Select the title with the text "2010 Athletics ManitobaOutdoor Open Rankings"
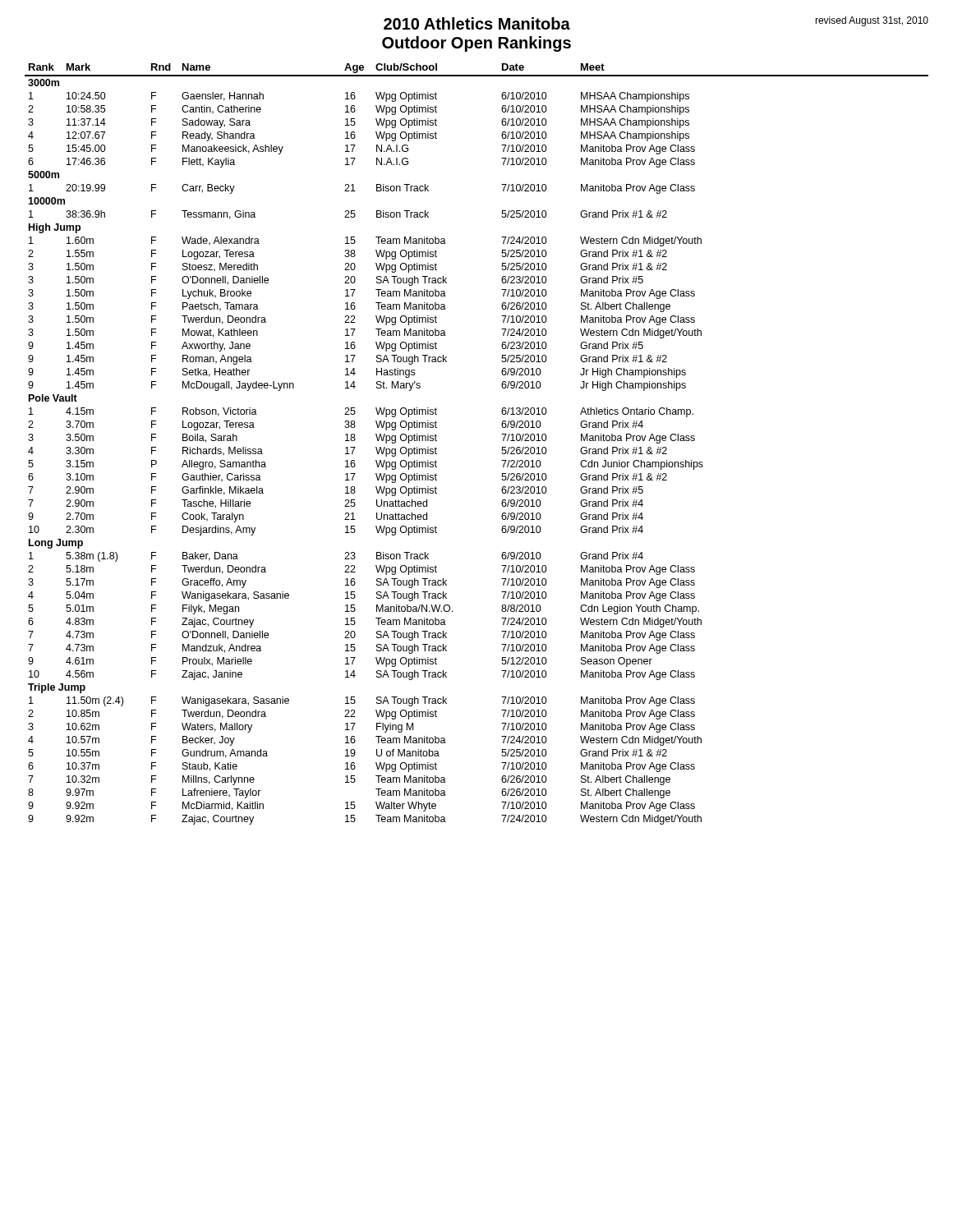Screen dimensions: 1232x953 click(x=476, y=34)
